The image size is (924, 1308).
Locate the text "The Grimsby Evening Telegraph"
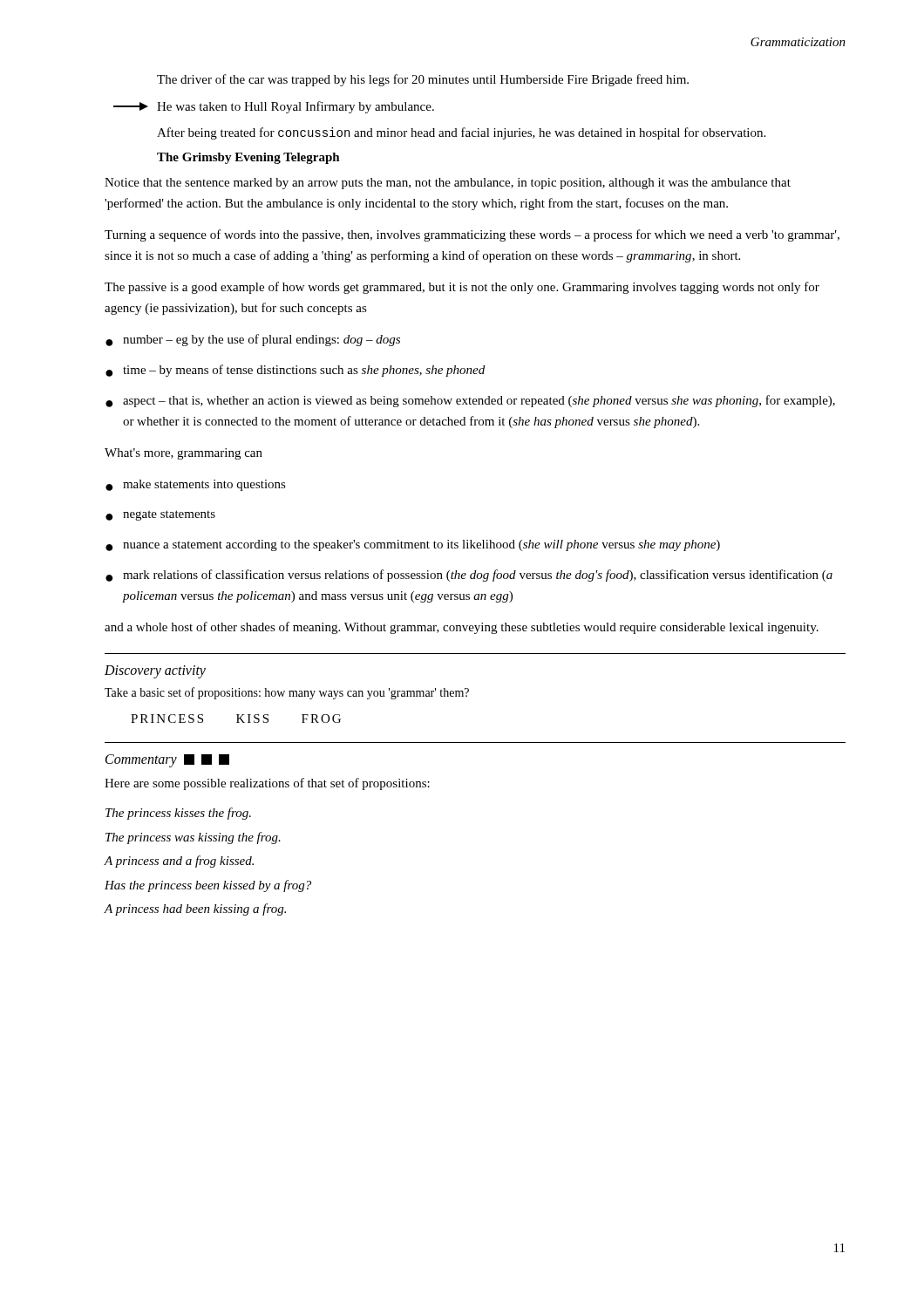pos(248,157)
